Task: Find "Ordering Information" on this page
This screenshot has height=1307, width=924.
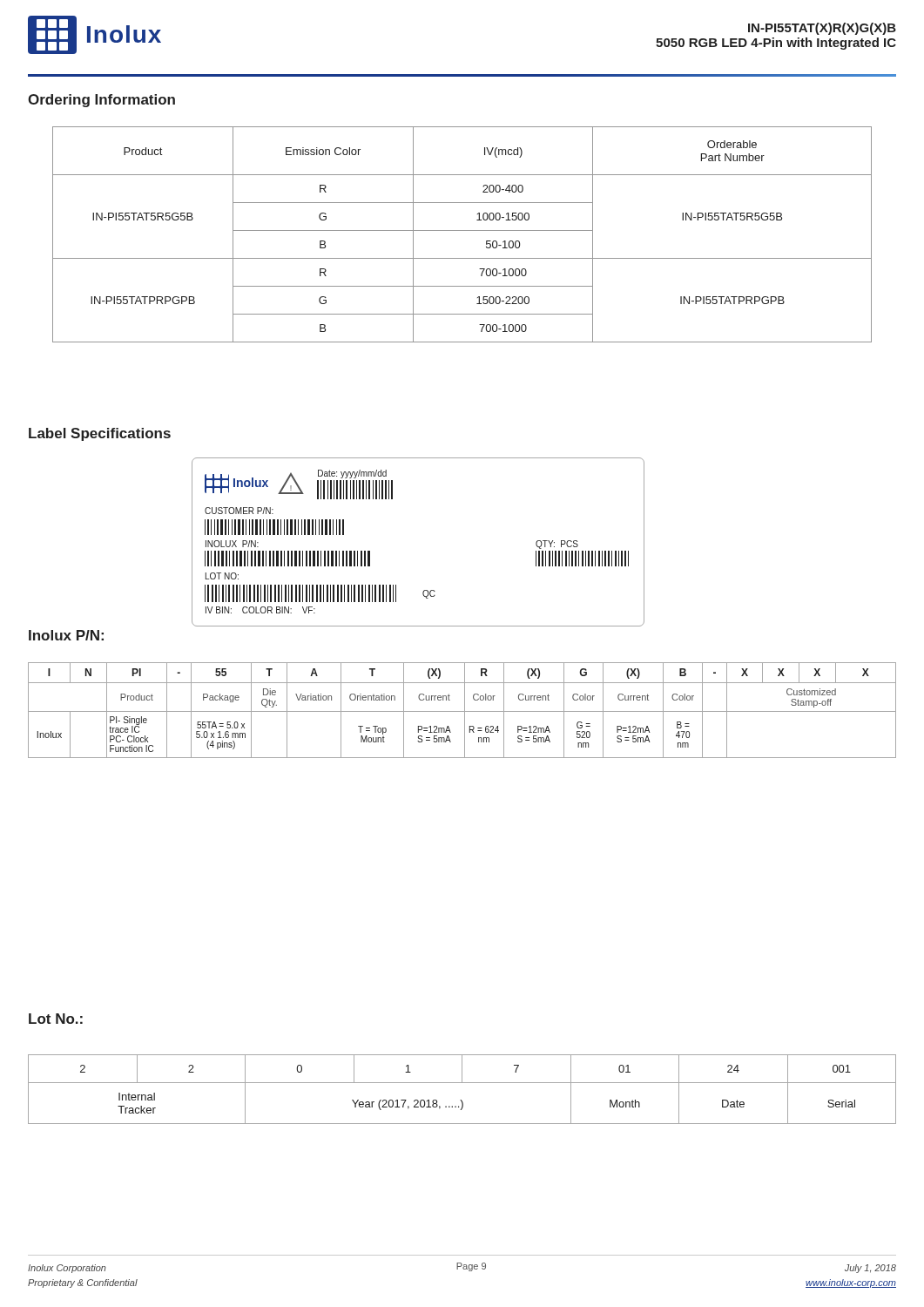Action: click(102, 100)
